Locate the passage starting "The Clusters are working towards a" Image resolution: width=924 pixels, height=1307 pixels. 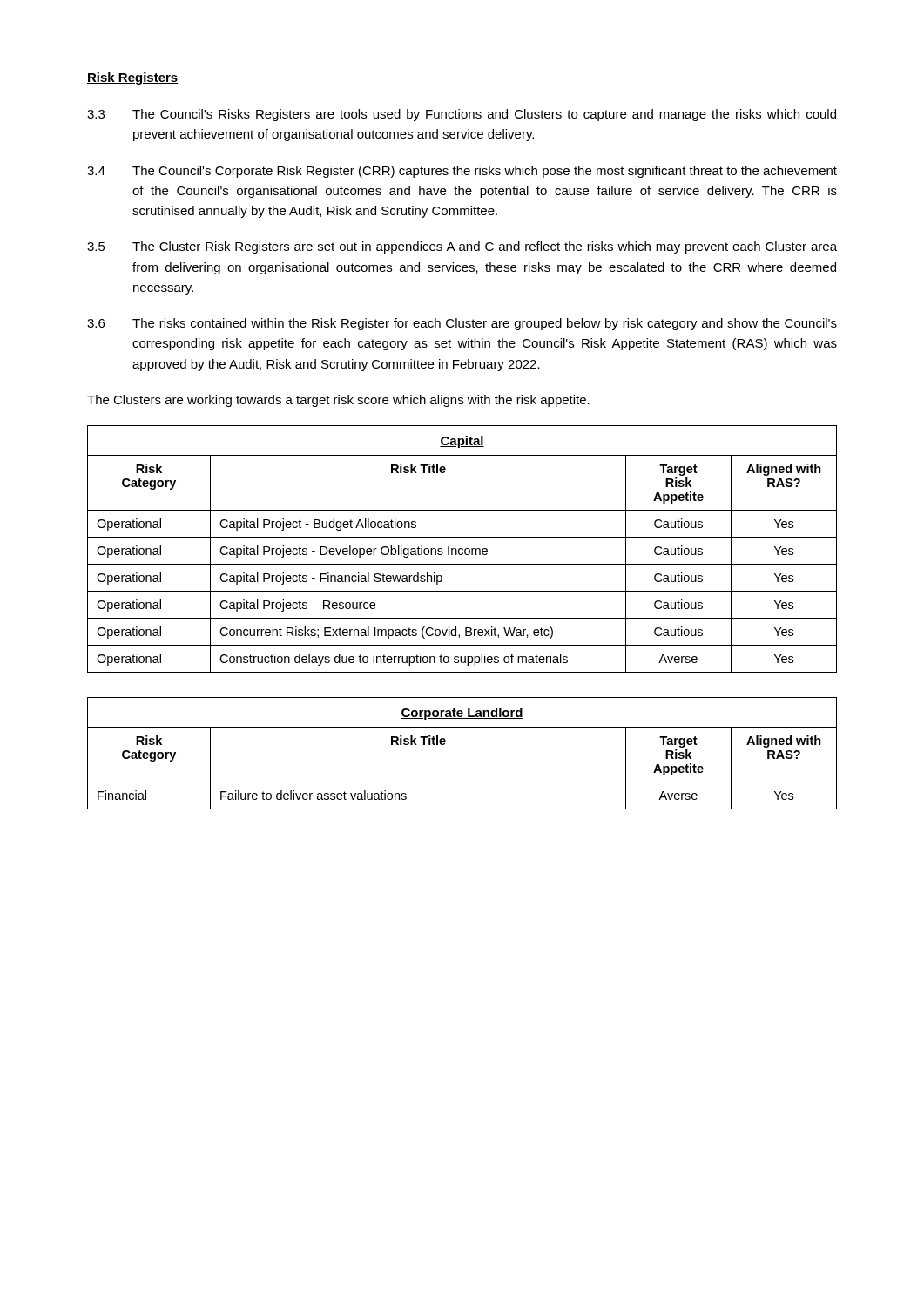click(339, 399)
